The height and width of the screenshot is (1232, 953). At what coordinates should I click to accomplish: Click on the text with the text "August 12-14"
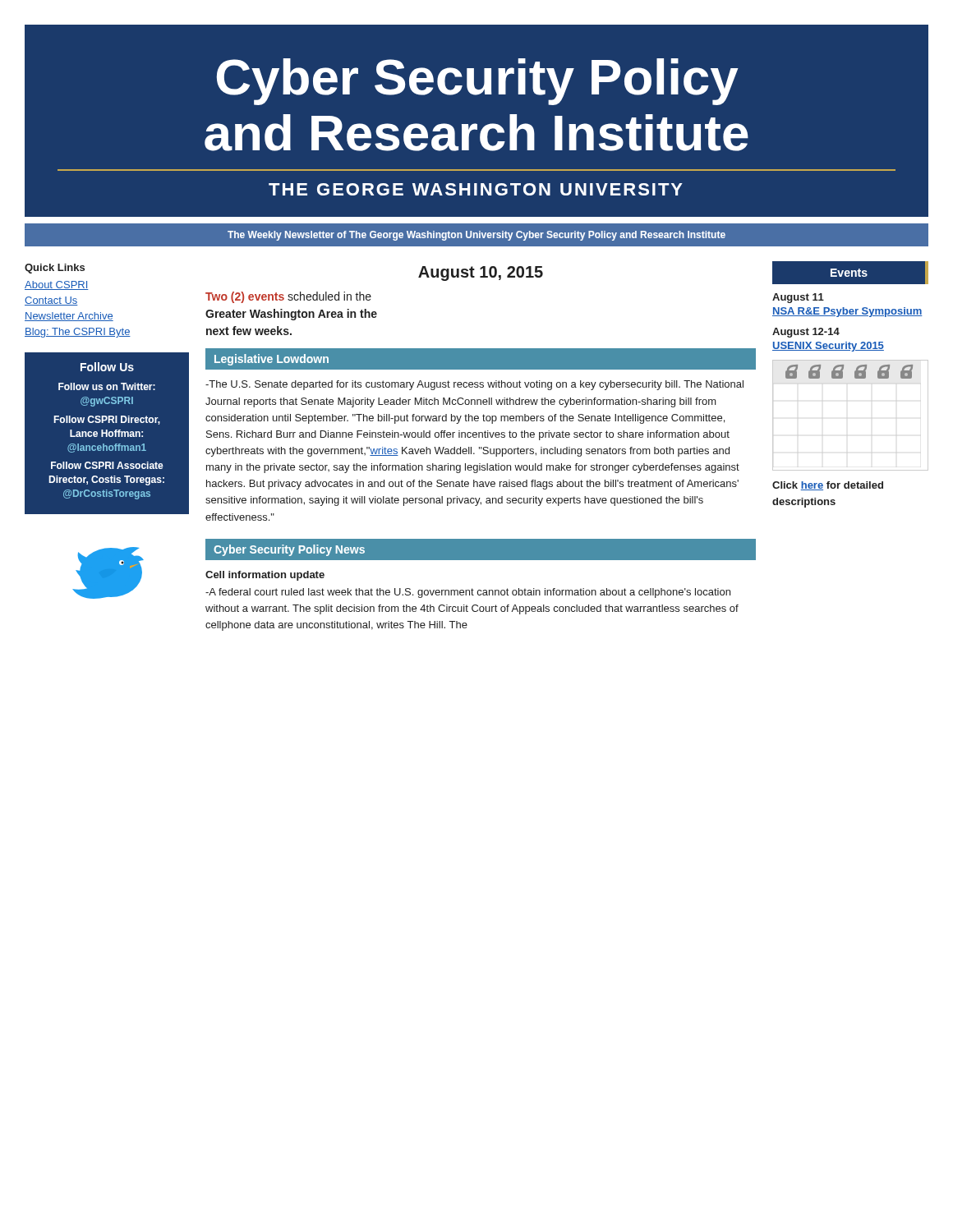point(806,332)
